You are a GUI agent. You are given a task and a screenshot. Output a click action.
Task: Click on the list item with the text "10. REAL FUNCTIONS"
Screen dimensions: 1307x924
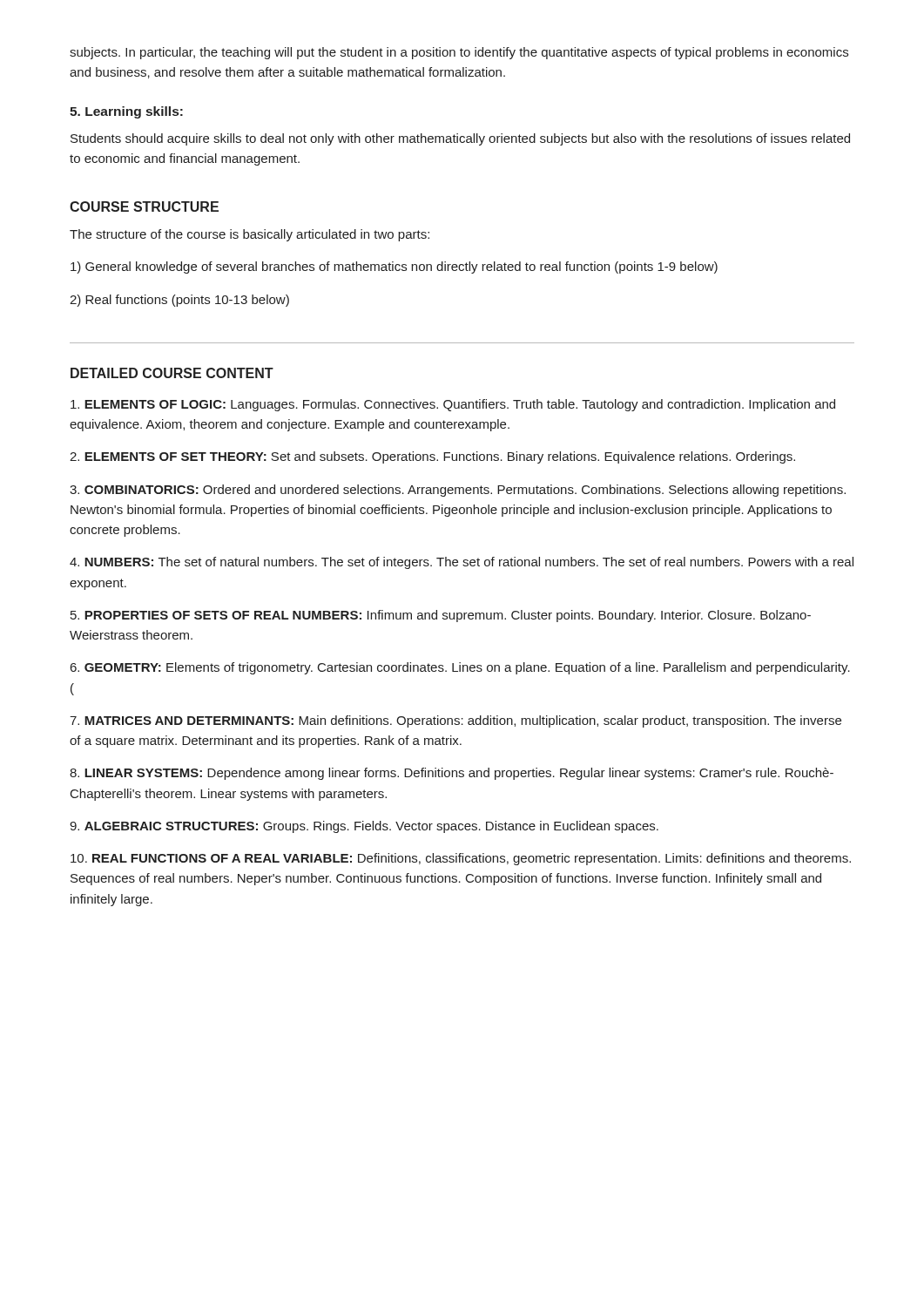[x=461, y=878]
